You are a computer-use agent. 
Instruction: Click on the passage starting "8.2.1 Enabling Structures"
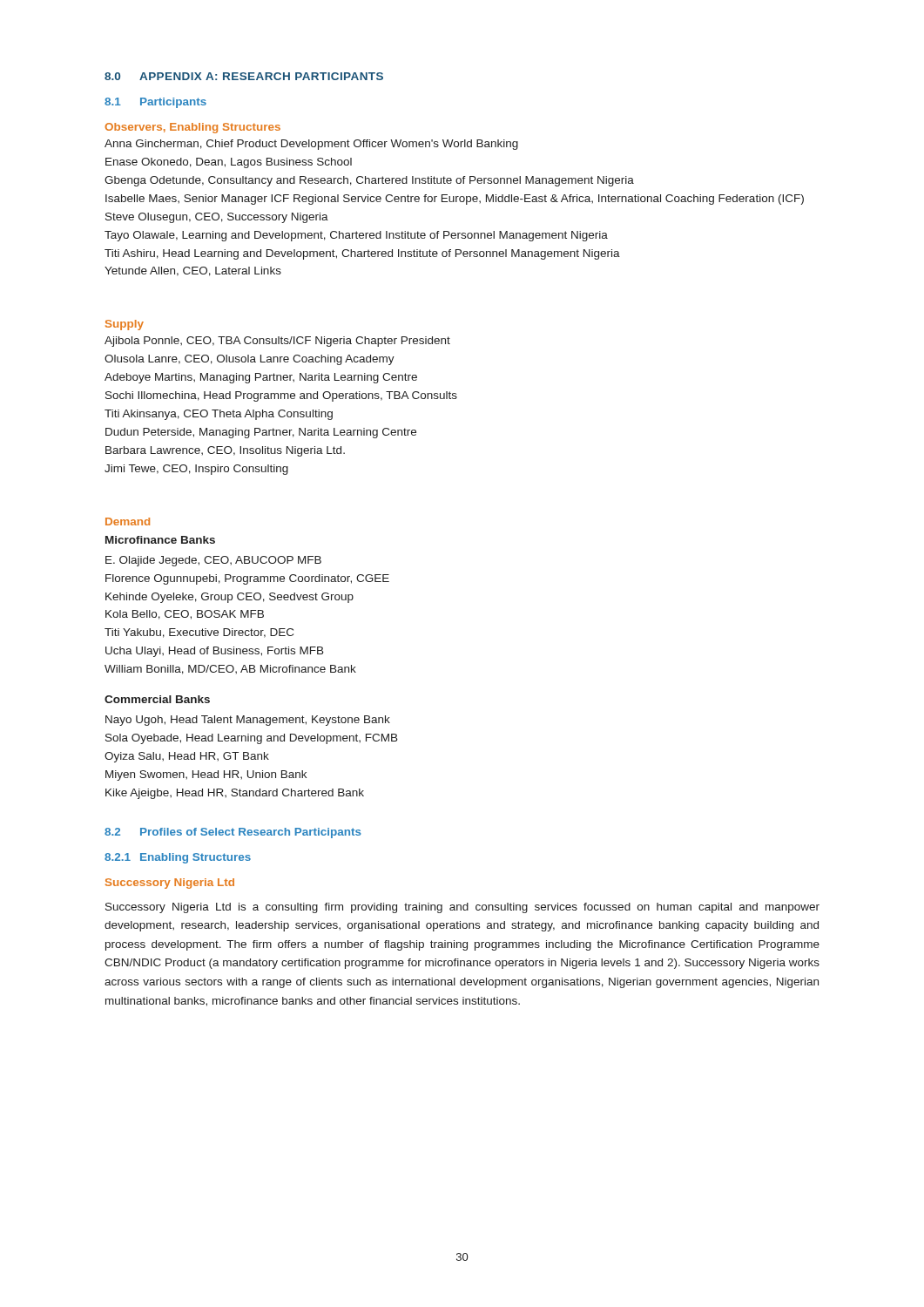tap(178, 857)
